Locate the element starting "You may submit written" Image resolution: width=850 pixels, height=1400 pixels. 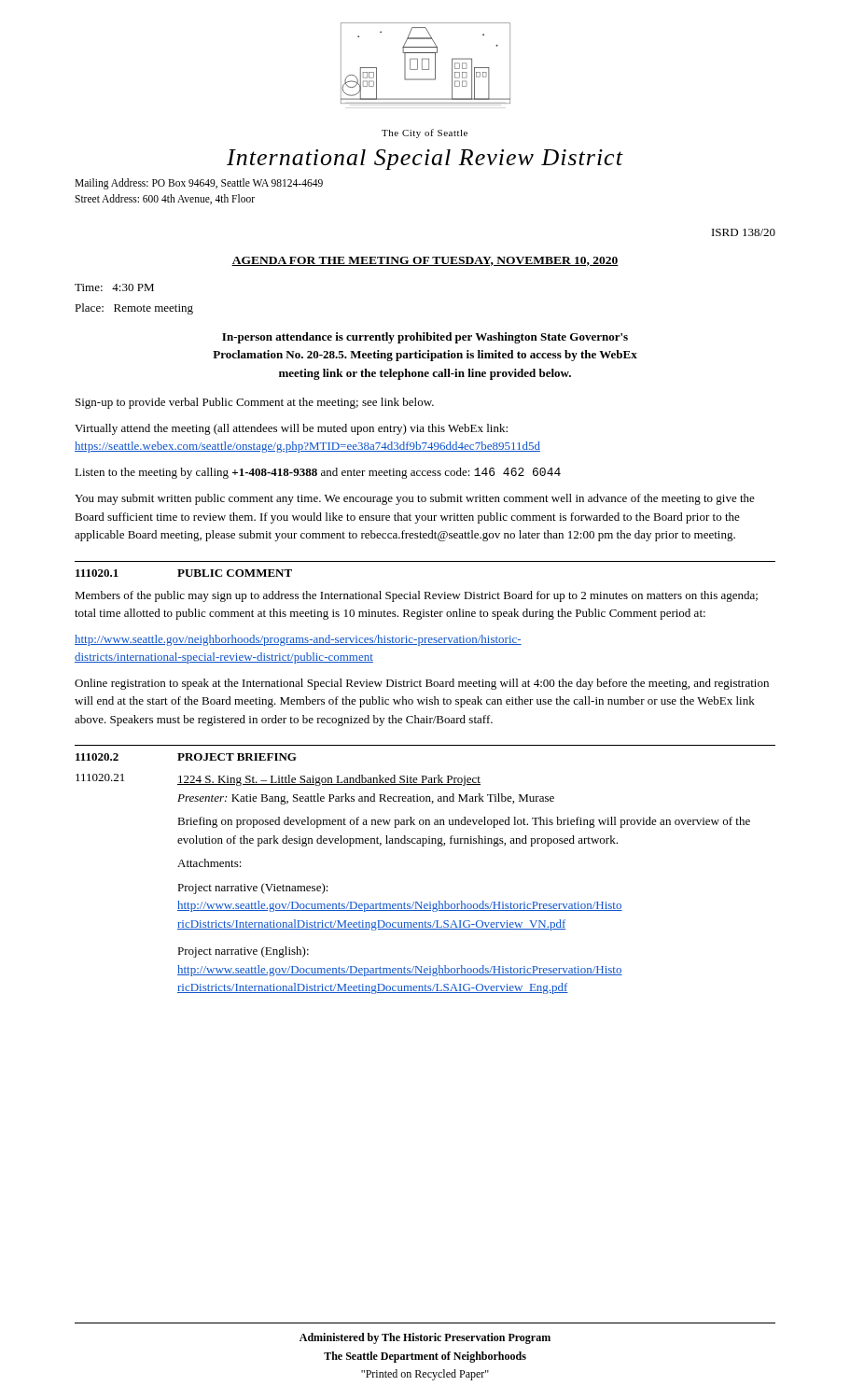415,516
